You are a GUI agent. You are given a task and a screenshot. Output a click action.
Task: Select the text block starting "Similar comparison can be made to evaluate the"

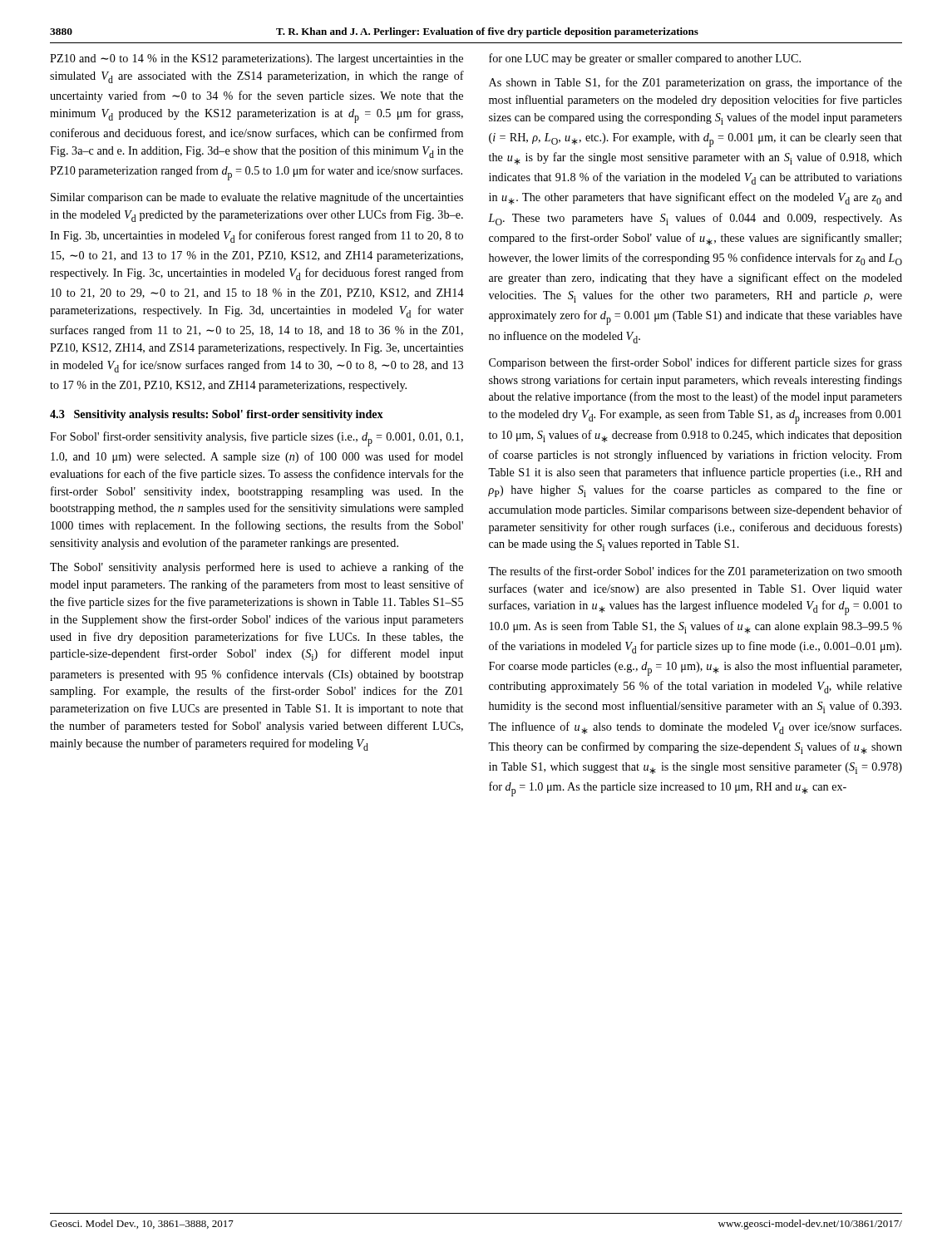click(x=257, y=291)
